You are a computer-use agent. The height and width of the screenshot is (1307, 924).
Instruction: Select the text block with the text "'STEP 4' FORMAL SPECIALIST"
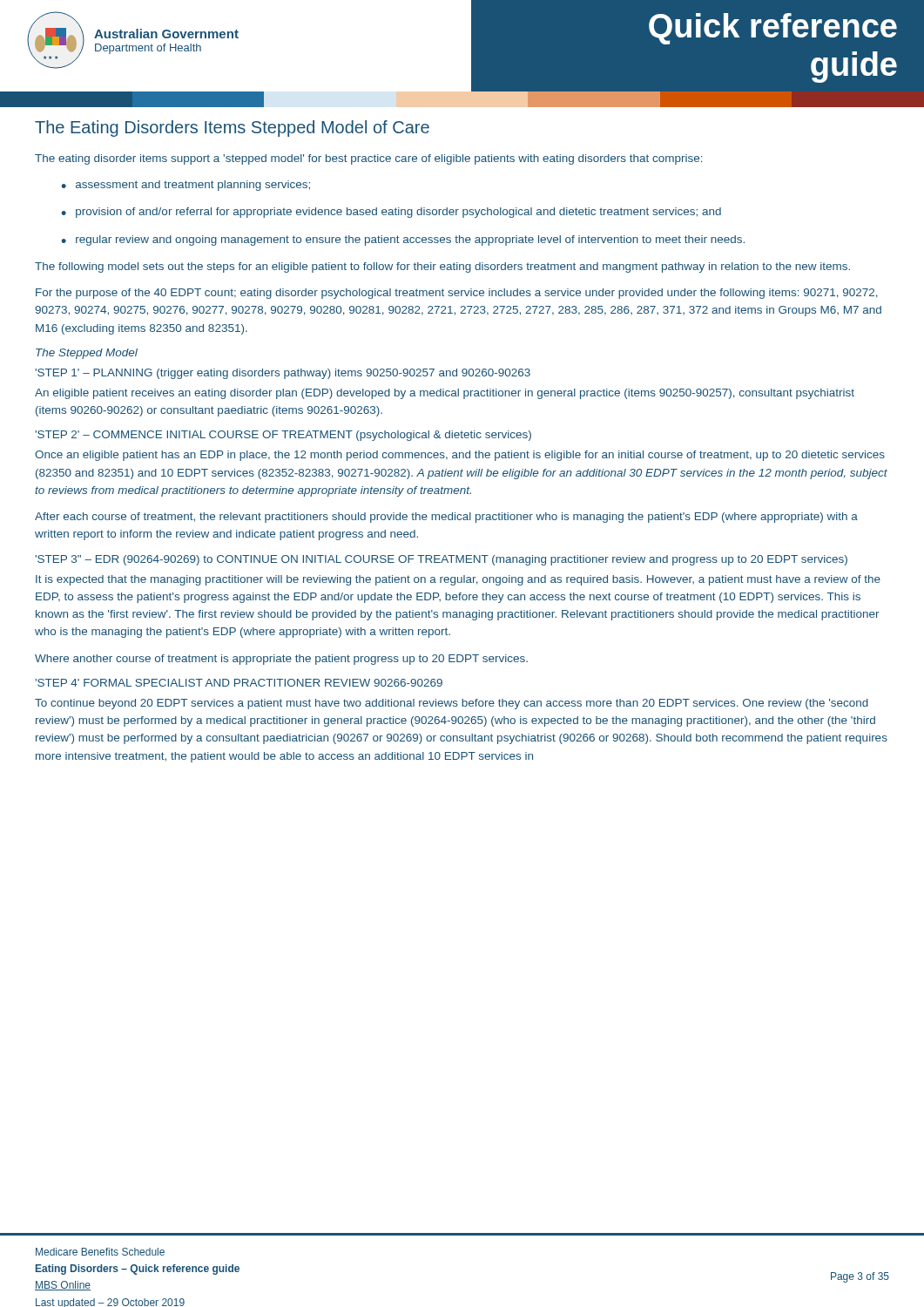click(x=239, y=683)
